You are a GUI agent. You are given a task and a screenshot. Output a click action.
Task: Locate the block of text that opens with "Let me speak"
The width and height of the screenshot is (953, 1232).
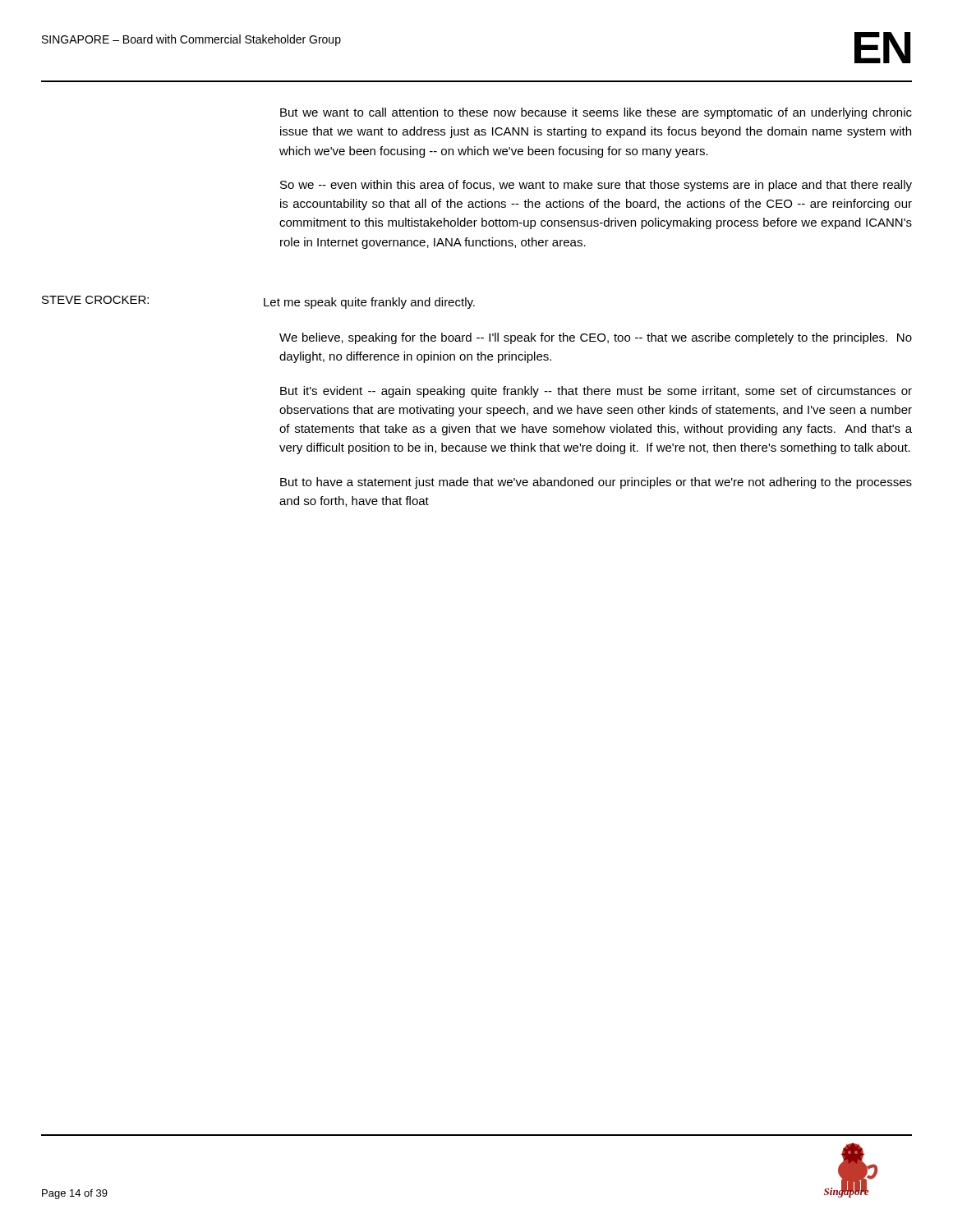(369, 302)
